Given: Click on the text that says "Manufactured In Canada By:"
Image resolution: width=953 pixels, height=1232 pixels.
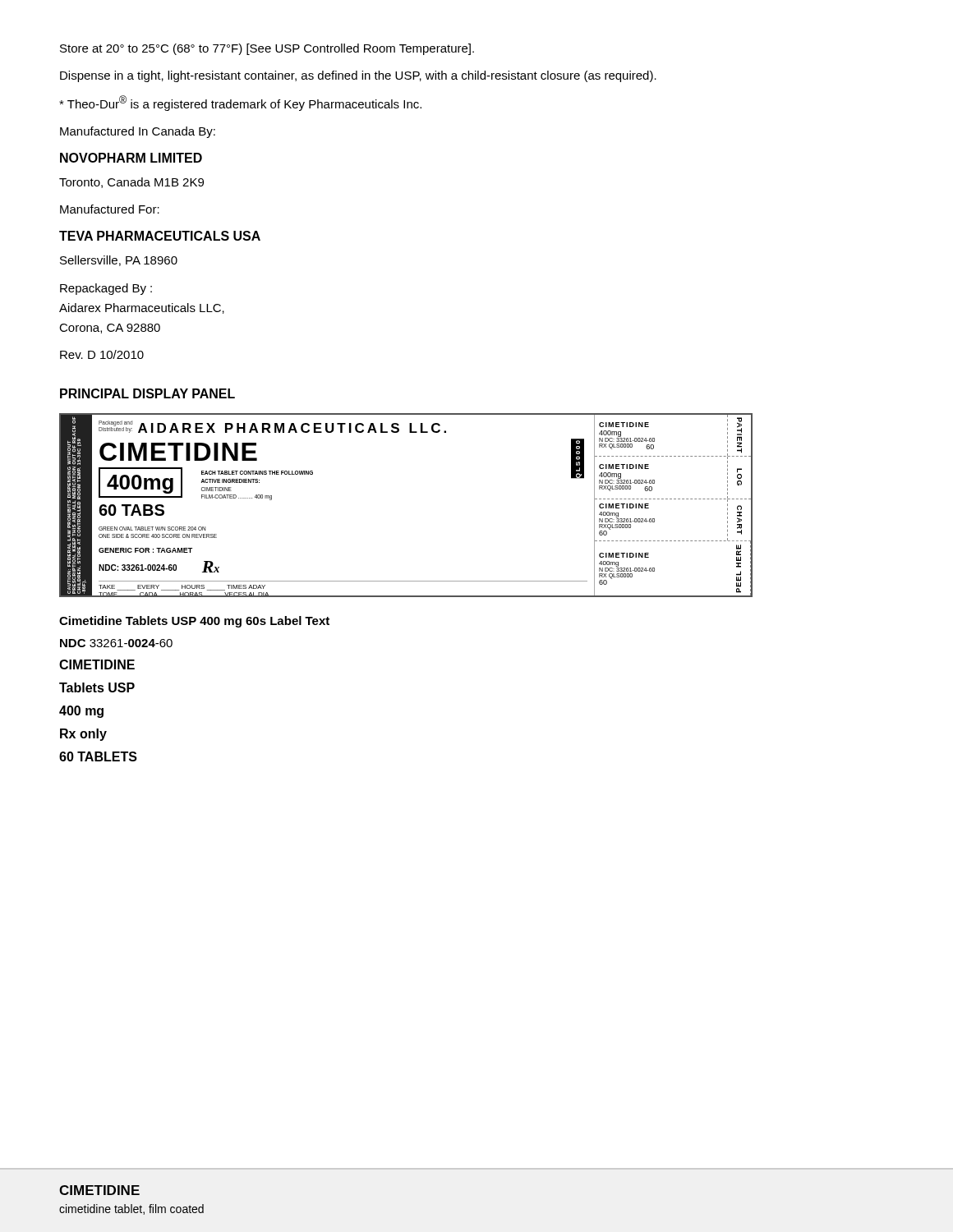Looking at the screenshot, I should (x=138, y=131).
